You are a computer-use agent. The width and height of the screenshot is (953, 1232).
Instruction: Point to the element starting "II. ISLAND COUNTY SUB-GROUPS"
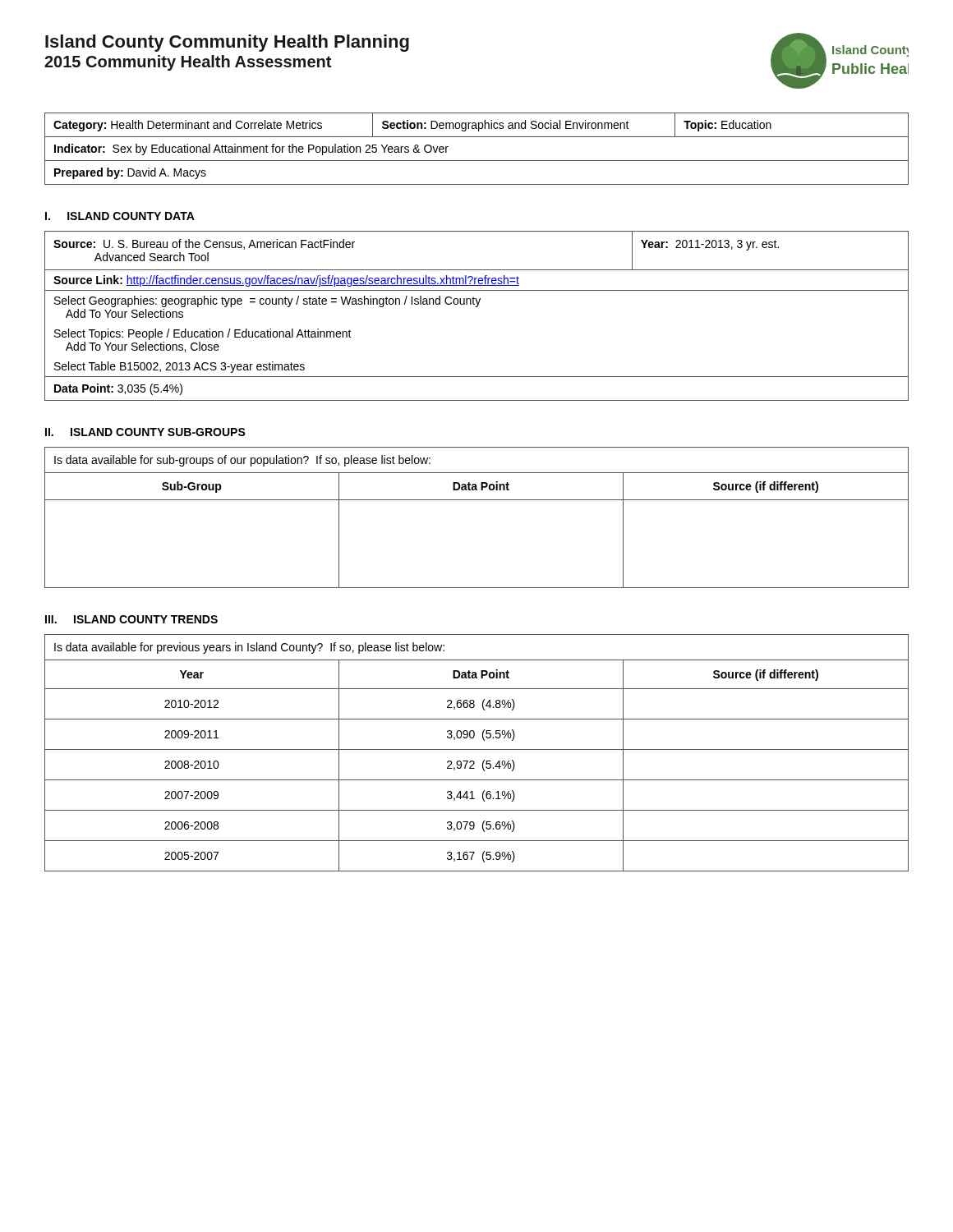145,432
